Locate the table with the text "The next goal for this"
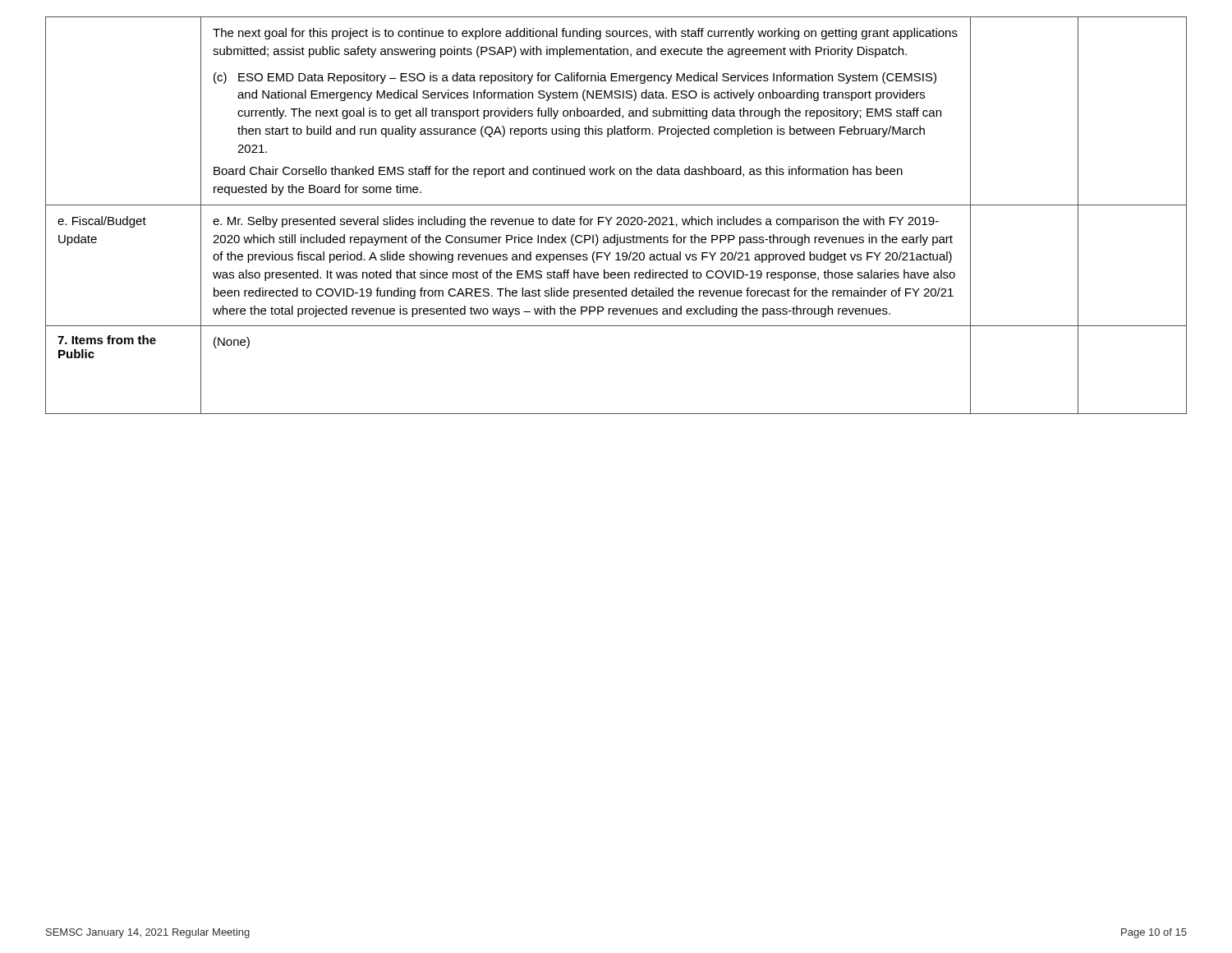 pos(616,215)
